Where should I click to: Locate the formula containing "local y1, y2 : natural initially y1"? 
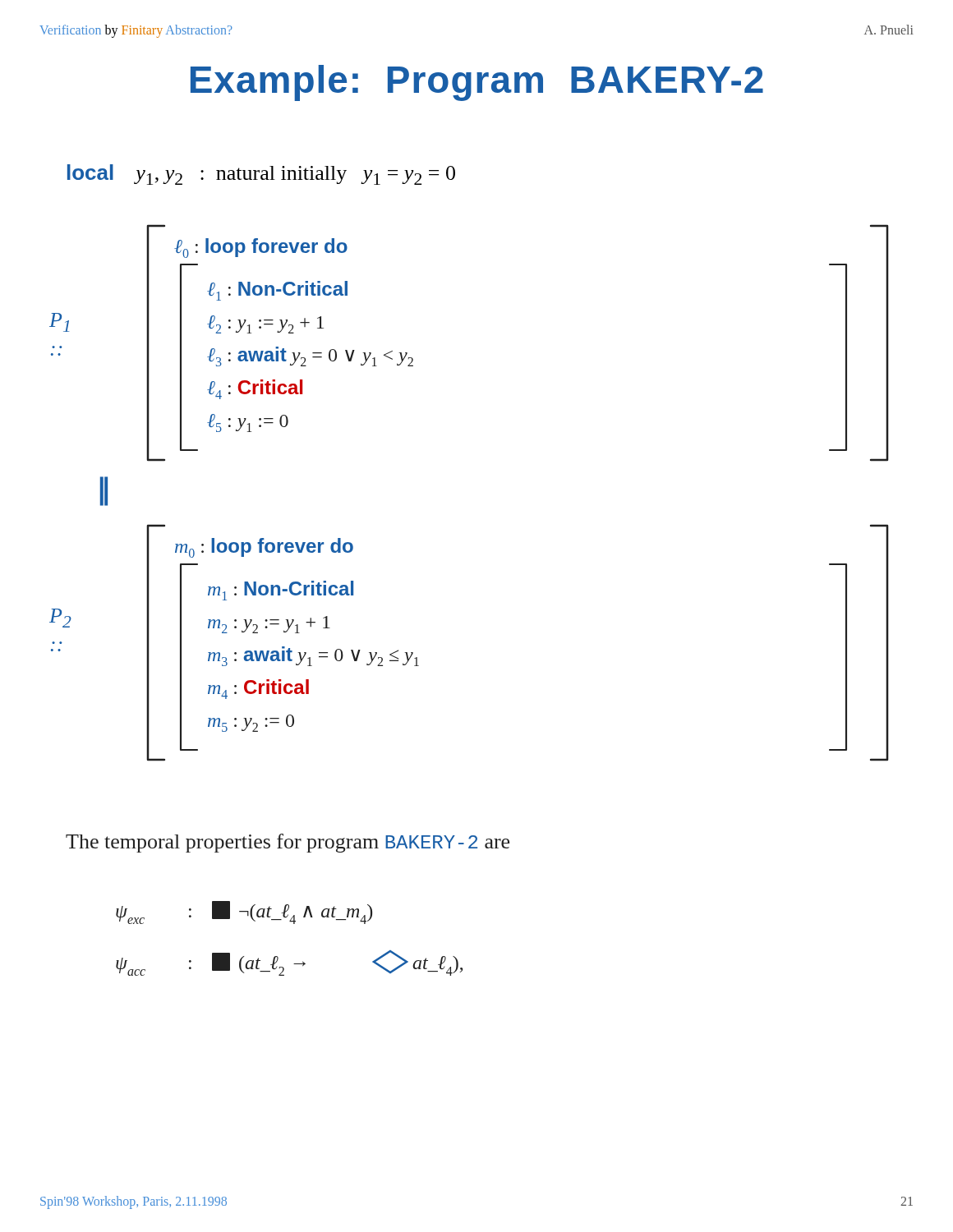tap(261, 175)
